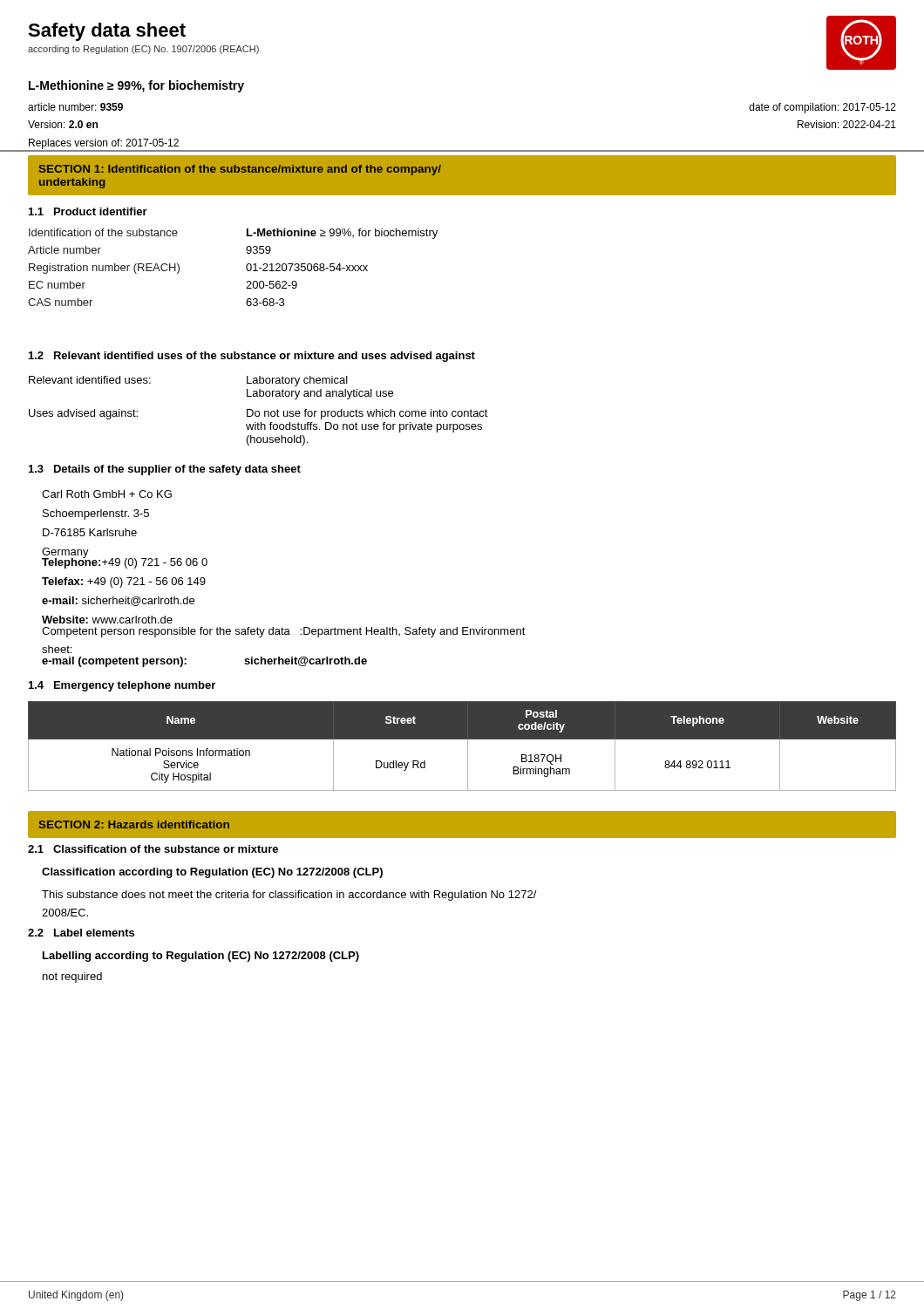Point to the block beginning "This substance does"

289,903
